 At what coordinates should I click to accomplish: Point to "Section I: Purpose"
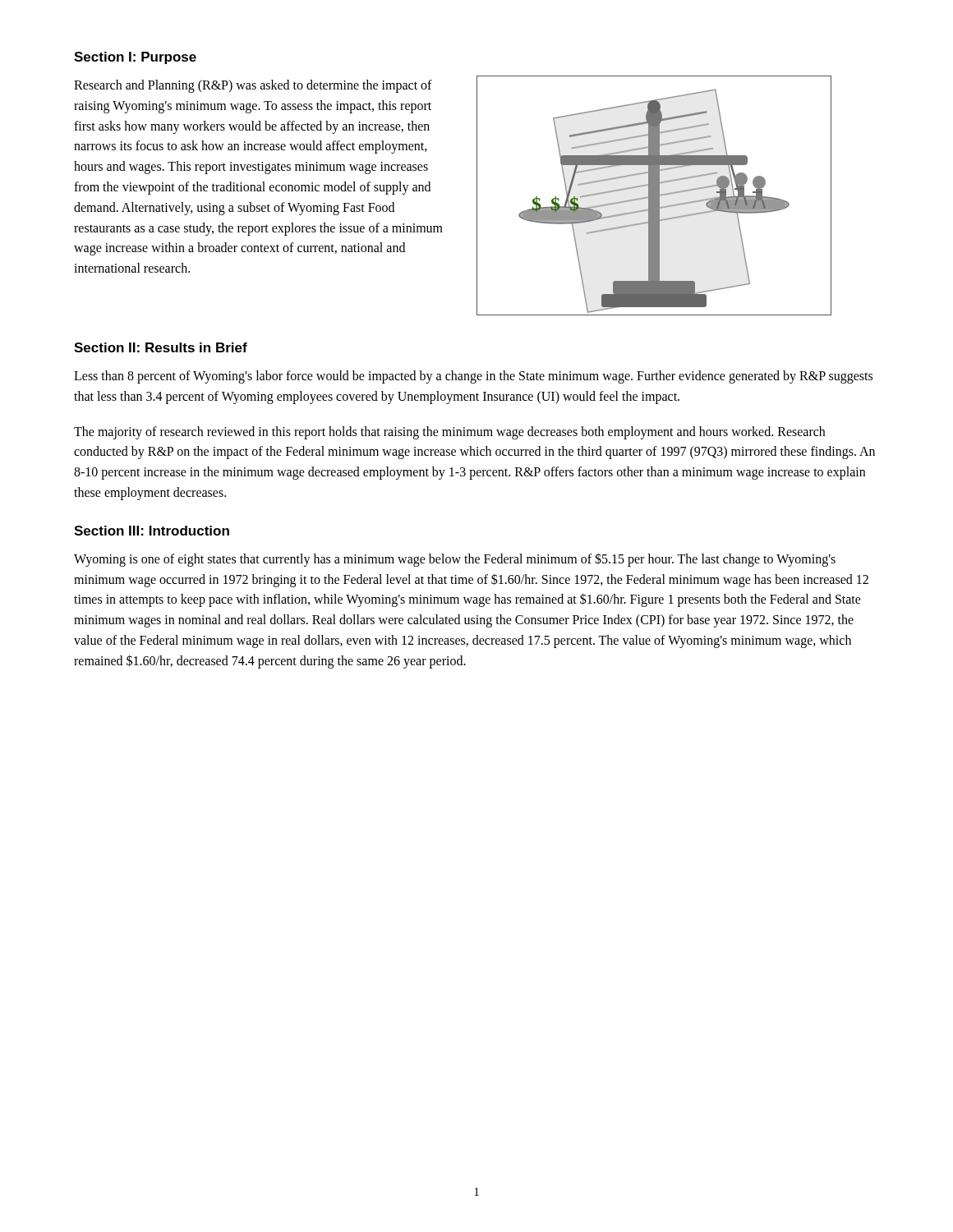point(135,57)
